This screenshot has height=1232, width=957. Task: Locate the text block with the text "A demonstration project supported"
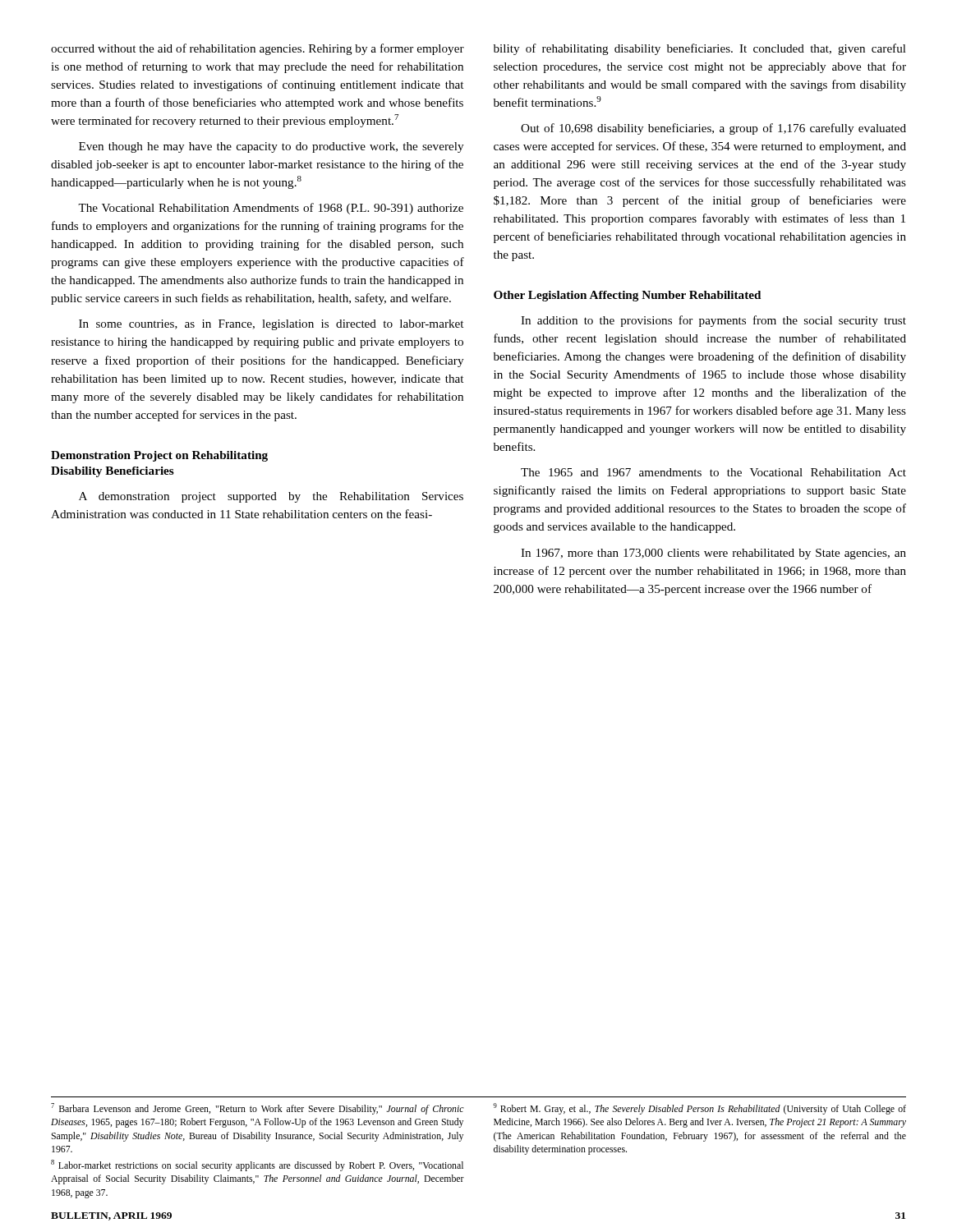click(257, 505)
